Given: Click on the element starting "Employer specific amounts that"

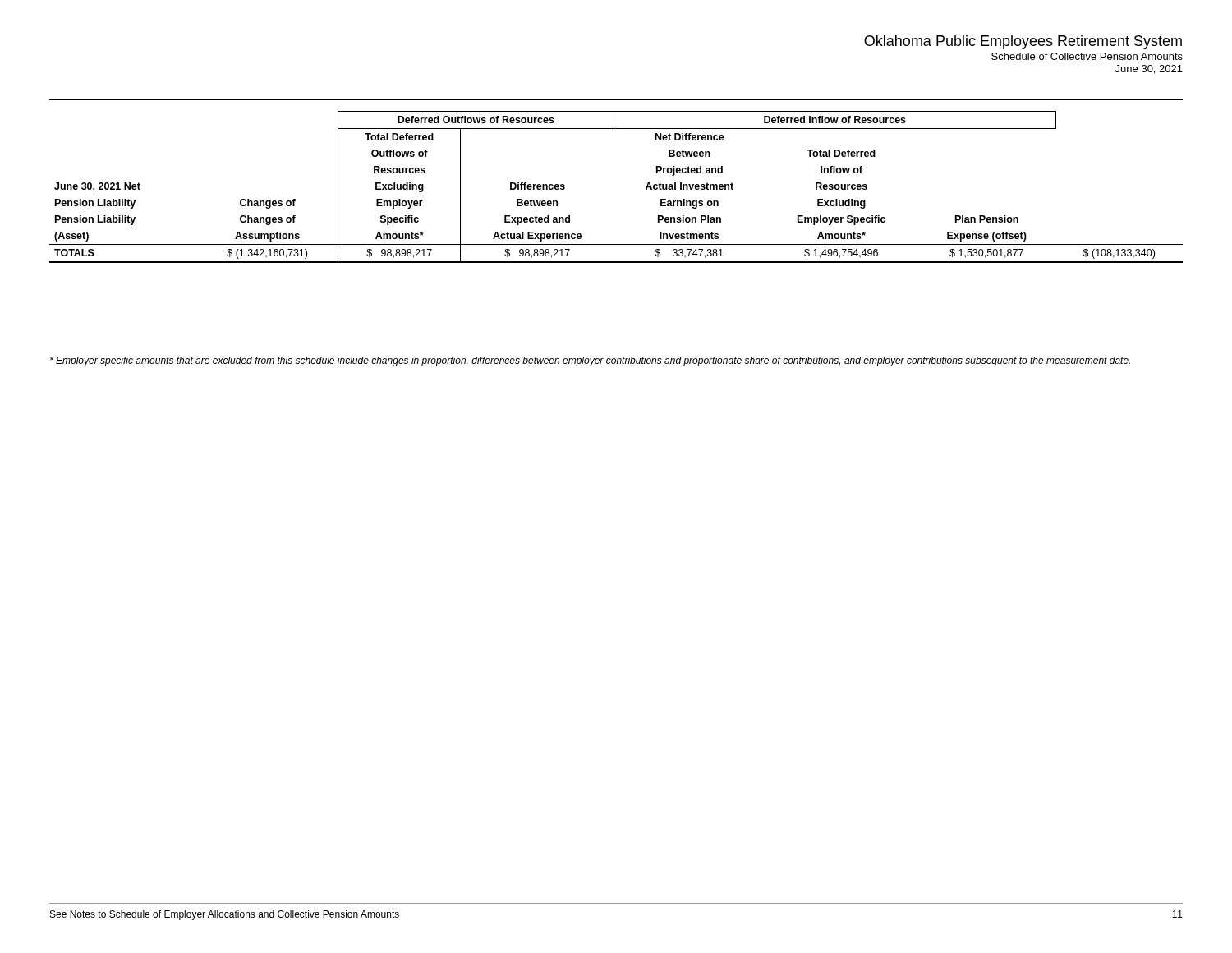Looking at the screenshot, I should (x=616, y=361).
